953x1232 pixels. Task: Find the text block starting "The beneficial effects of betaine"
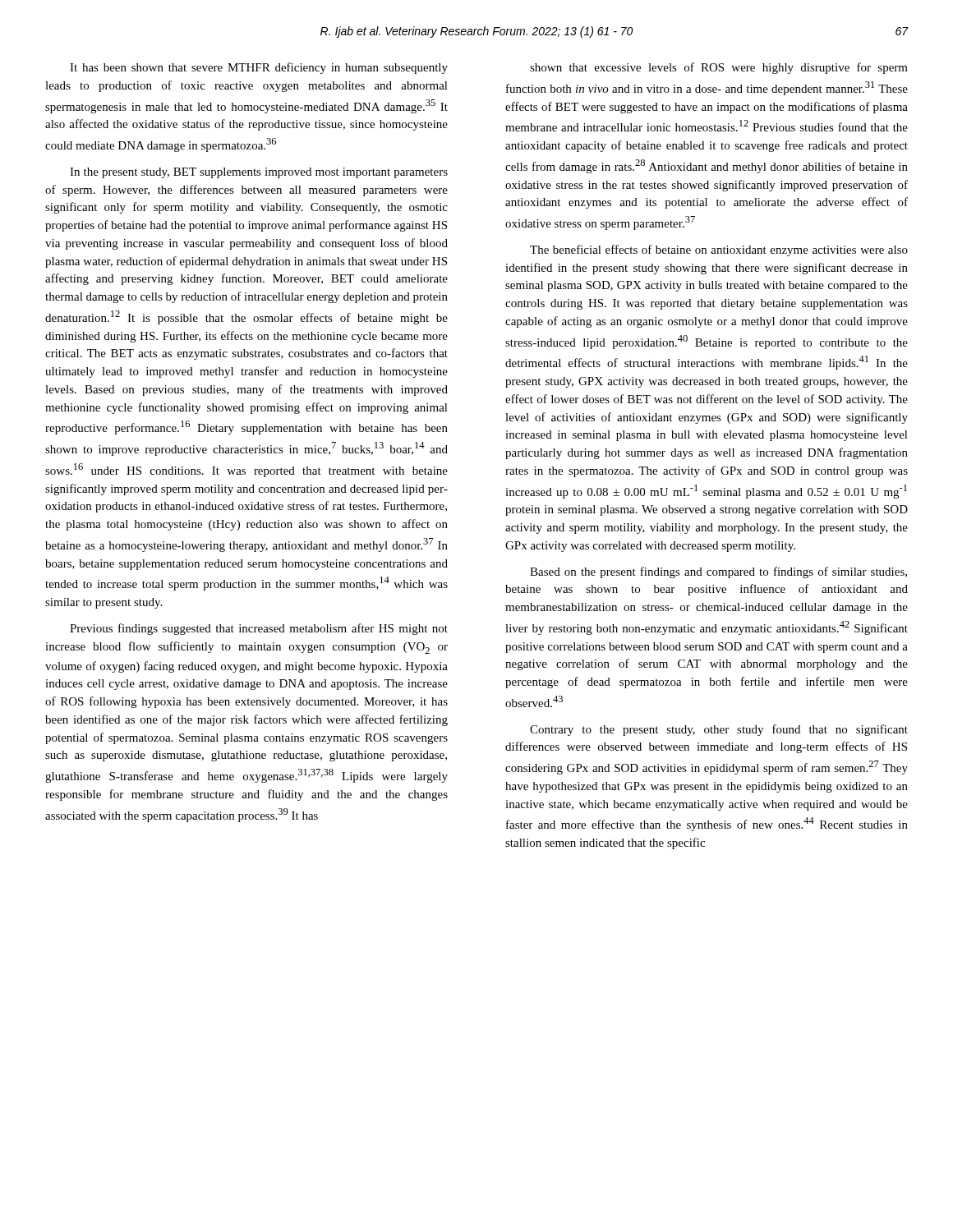[707, 398]
